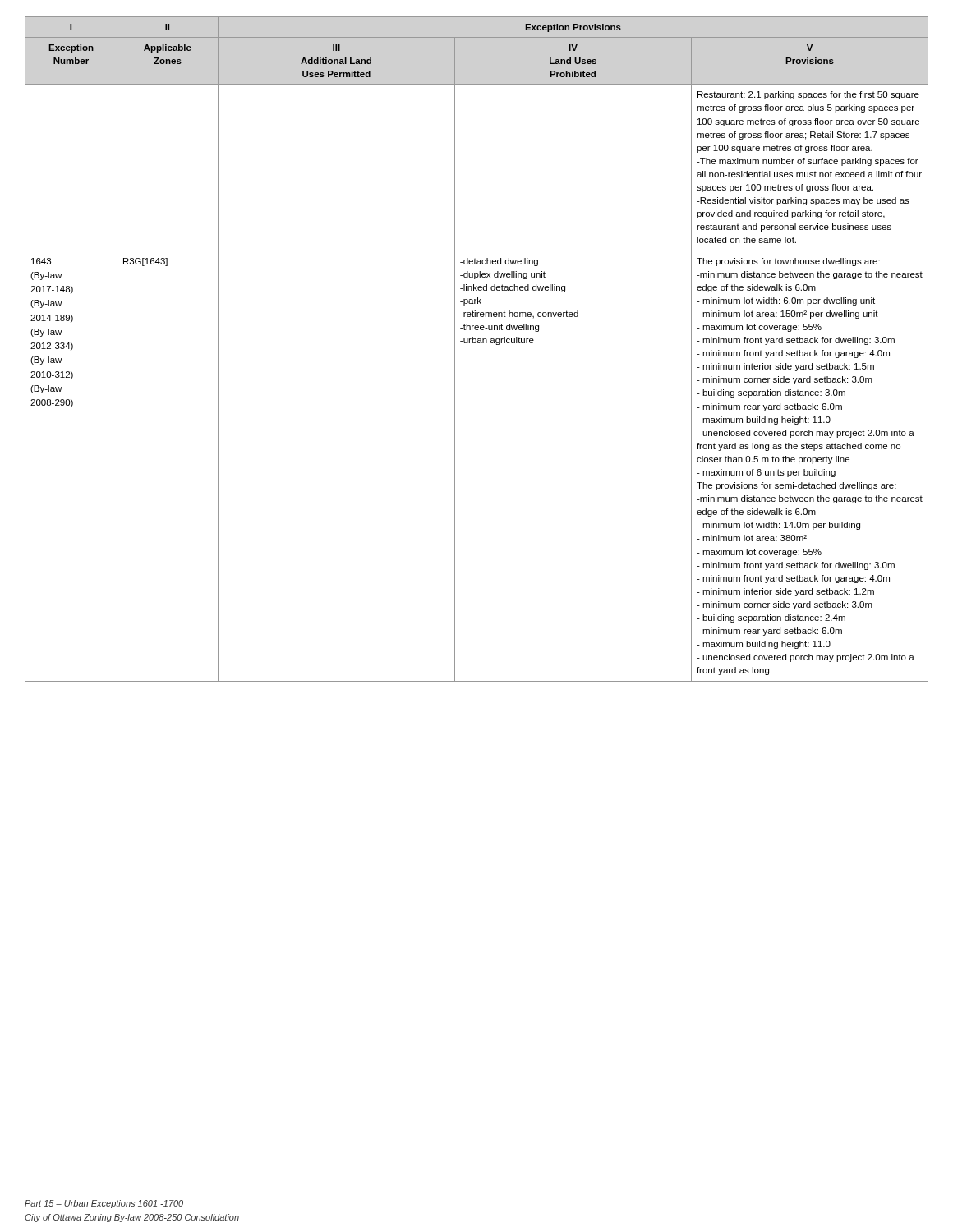Locate the table with the text "Applicable Zones"
The height and width of the screenshot is (1232, 953).
pos(476,349)
